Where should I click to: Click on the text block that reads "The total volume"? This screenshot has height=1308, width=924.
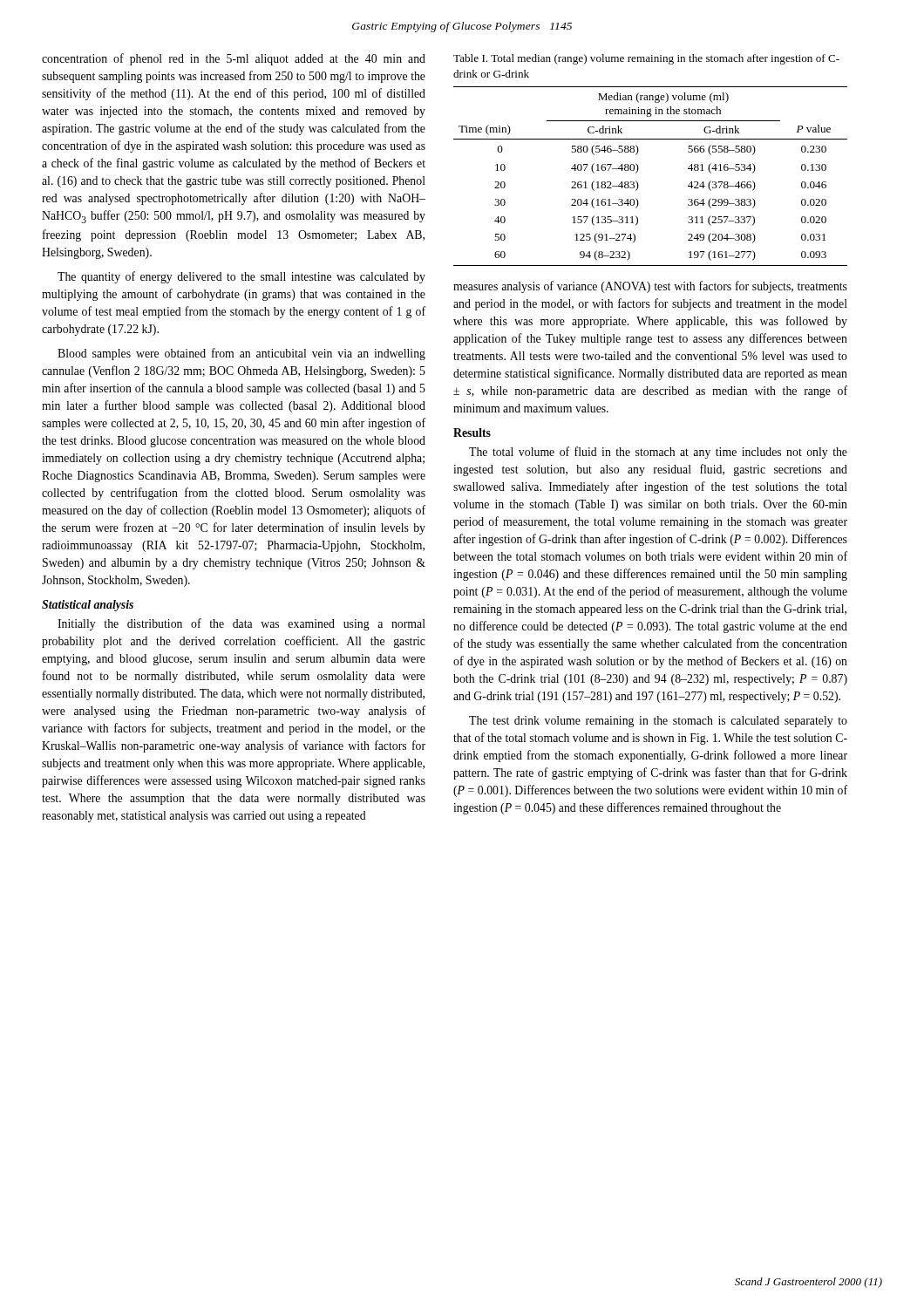650,574
